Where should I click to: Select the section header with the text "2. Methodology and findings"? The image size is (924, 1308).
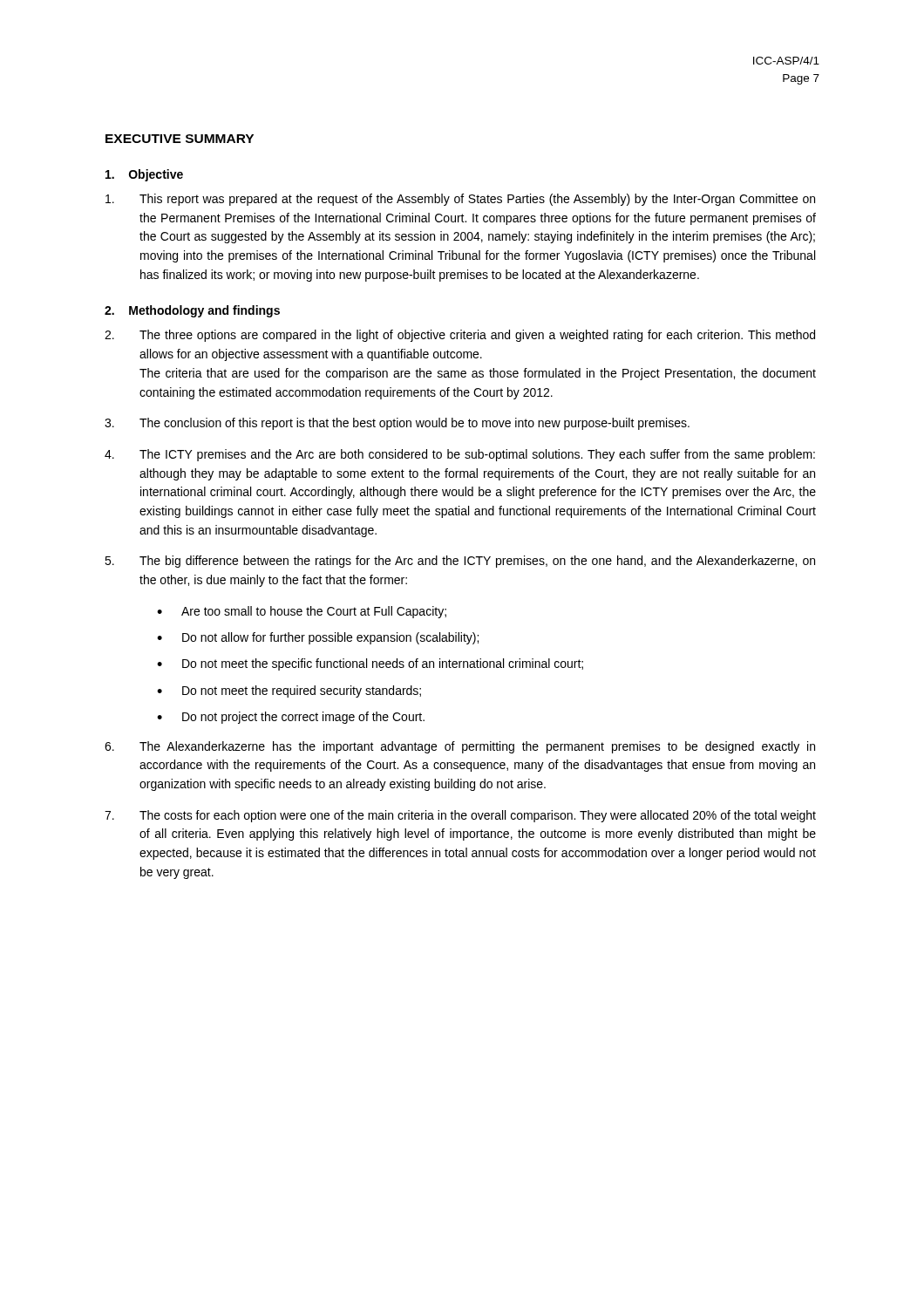192,311
